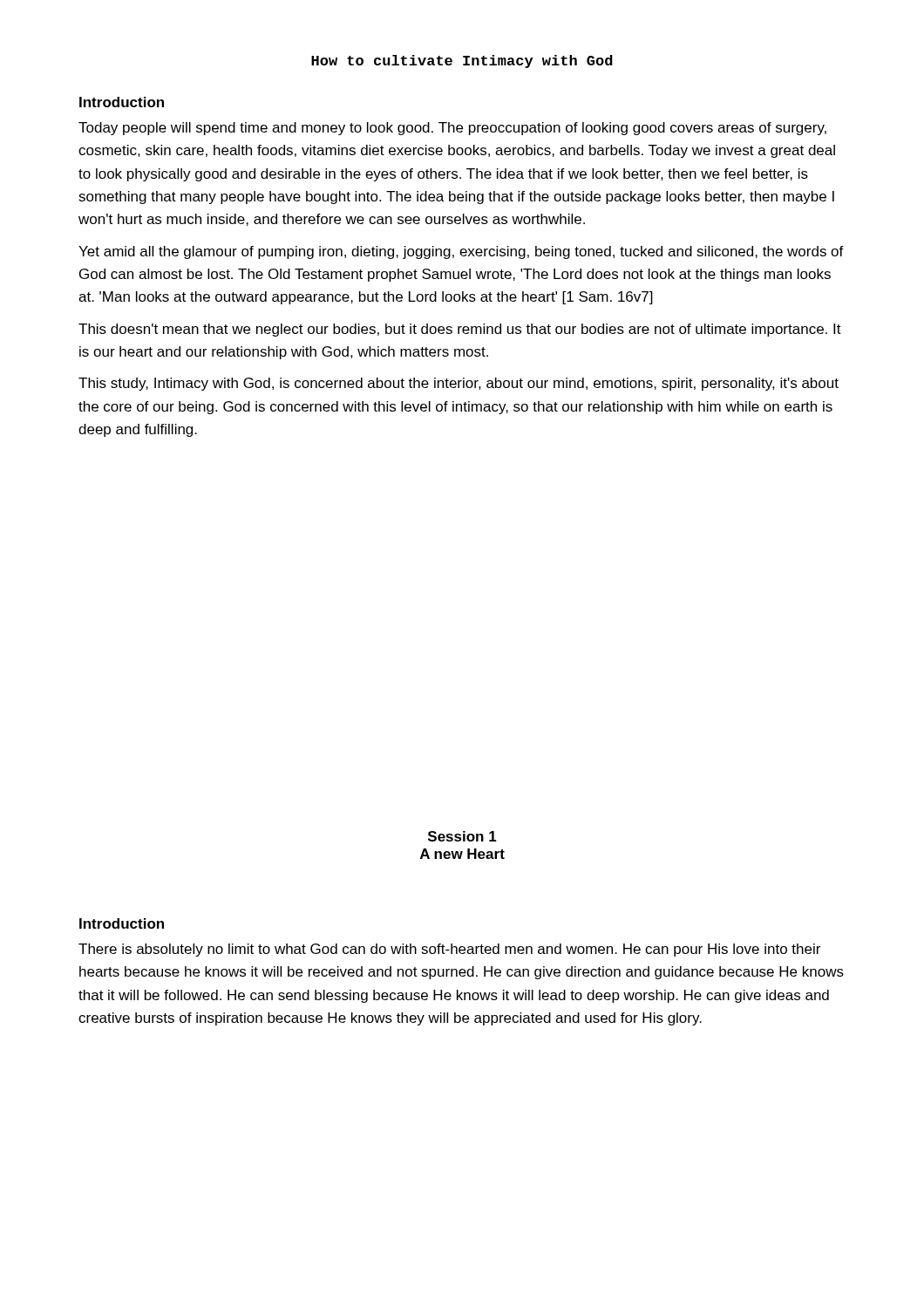Select the text block starting "How to cultivate Intimacy with God"
The width and height of the screenshot is (924, 1308).
coord(462,61)
